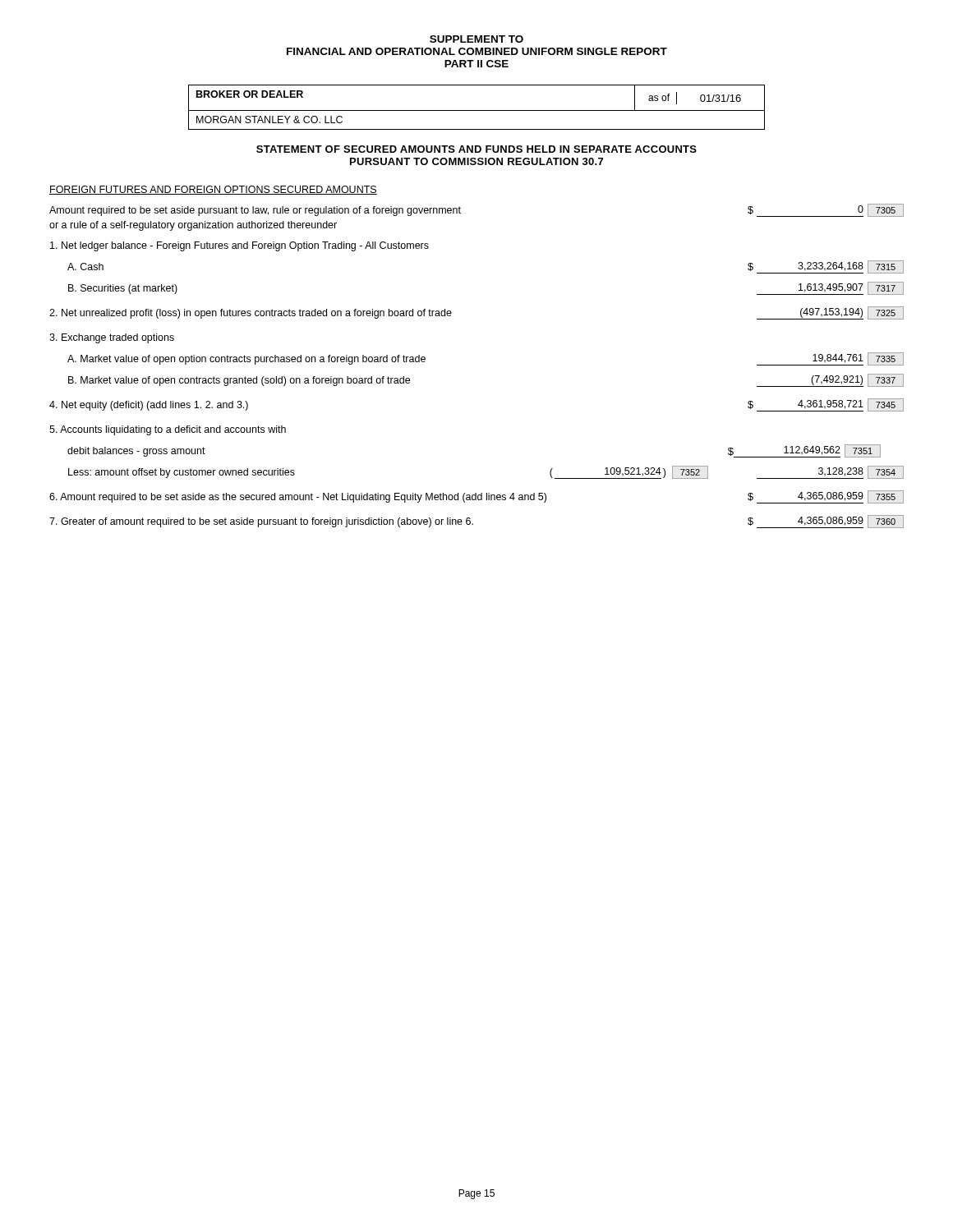Find the block on this page that starts "Accounts liquidating to a deficit and accounts"

168,430
